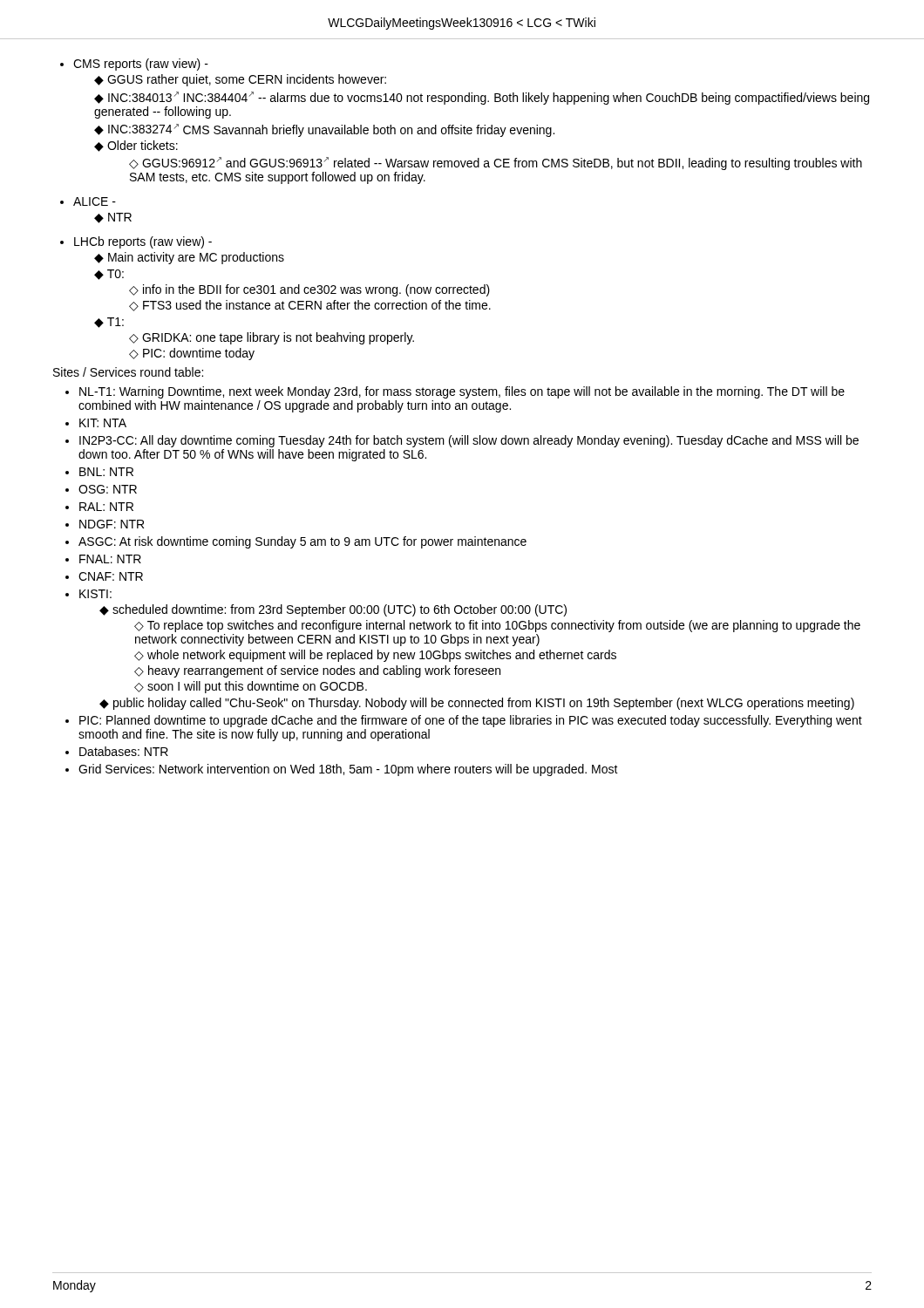This screenshot has height=1308, width=924.
Task: Select the list item that says "T0: info in the BDII for"
Action: [483, 289]
